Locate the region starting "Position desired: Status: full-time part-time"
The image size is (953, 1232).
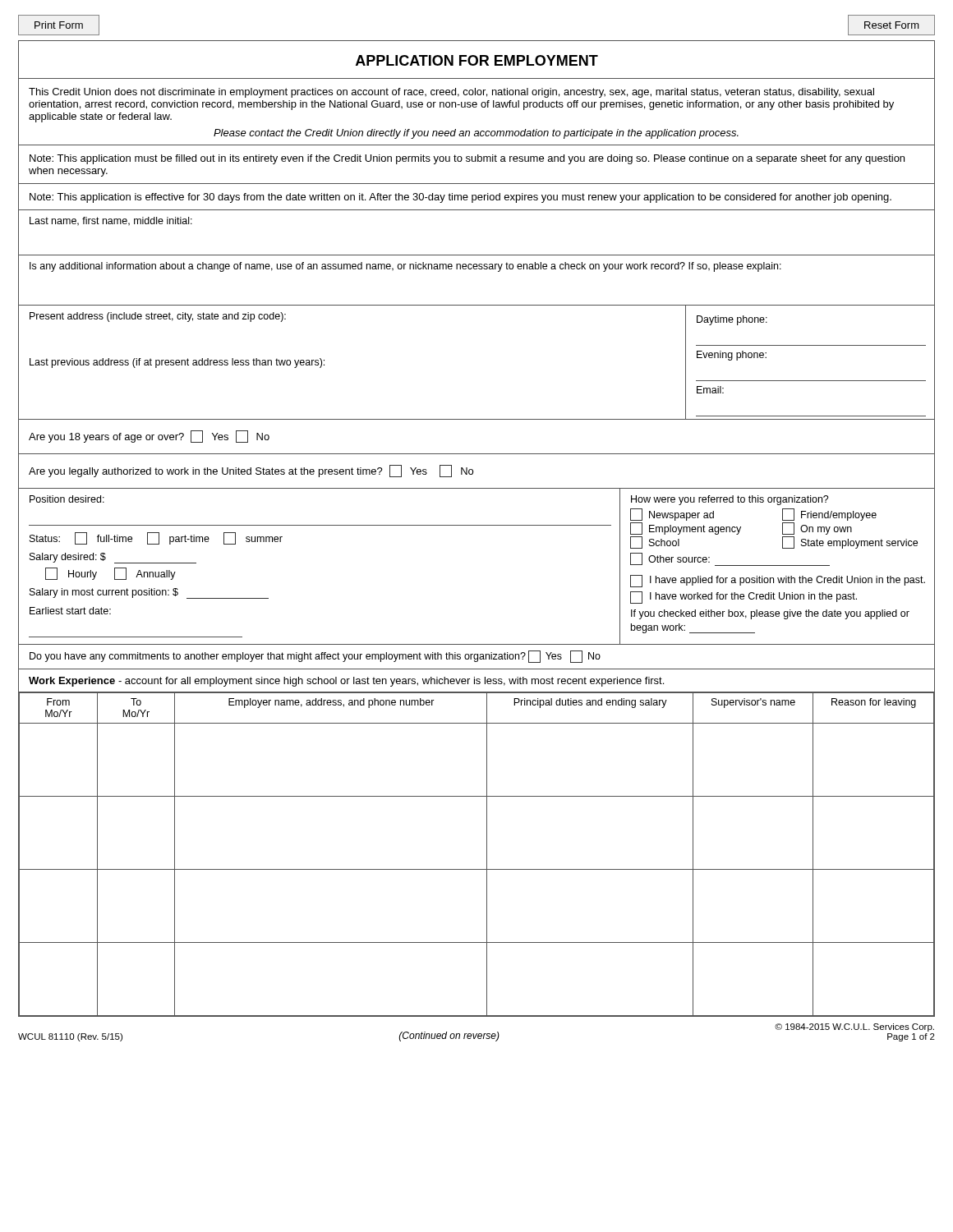(x=476, y=566)
